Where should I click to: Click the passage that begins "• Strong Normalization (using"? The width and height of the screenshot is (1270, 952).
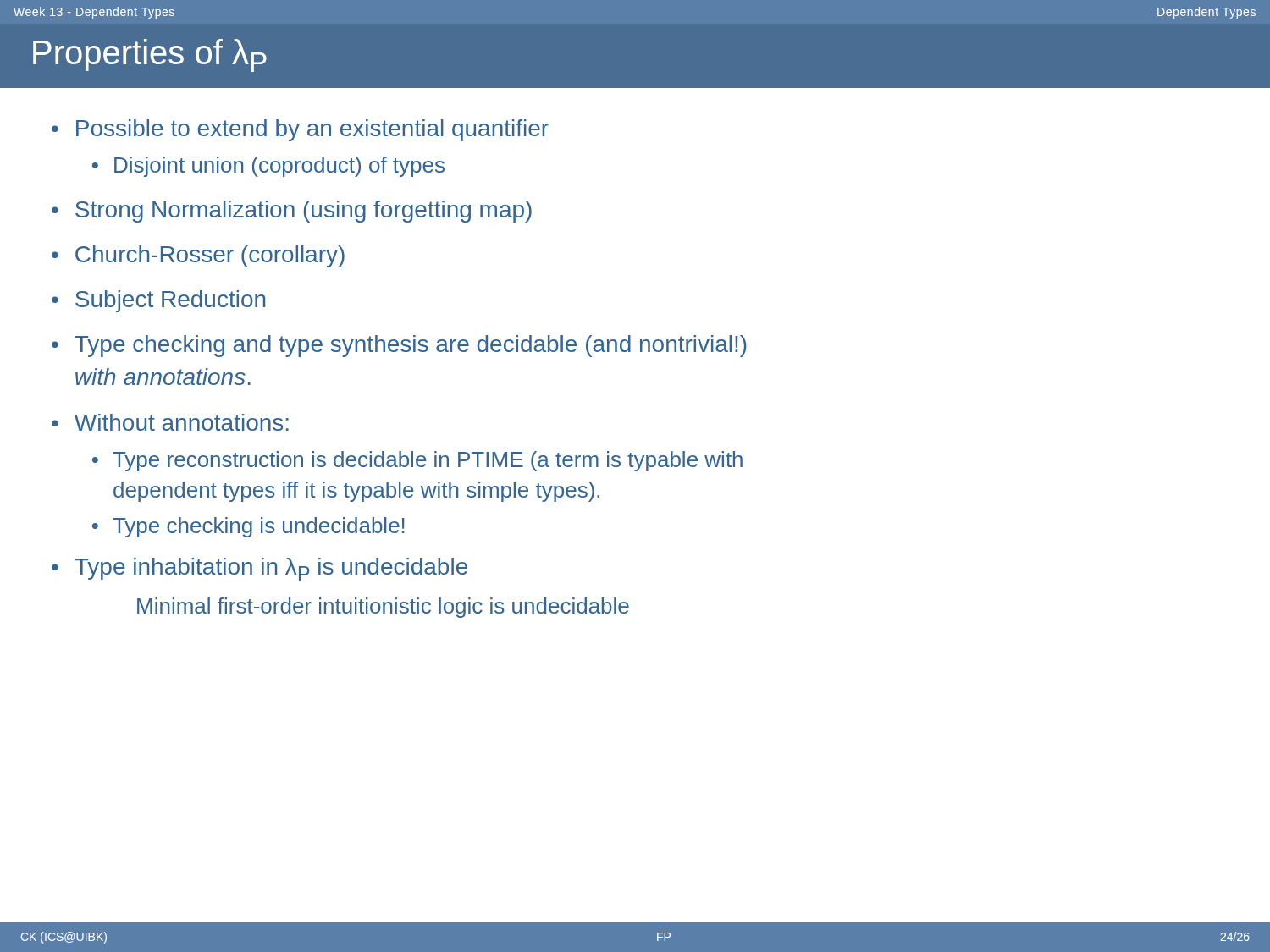coord(292,209)
